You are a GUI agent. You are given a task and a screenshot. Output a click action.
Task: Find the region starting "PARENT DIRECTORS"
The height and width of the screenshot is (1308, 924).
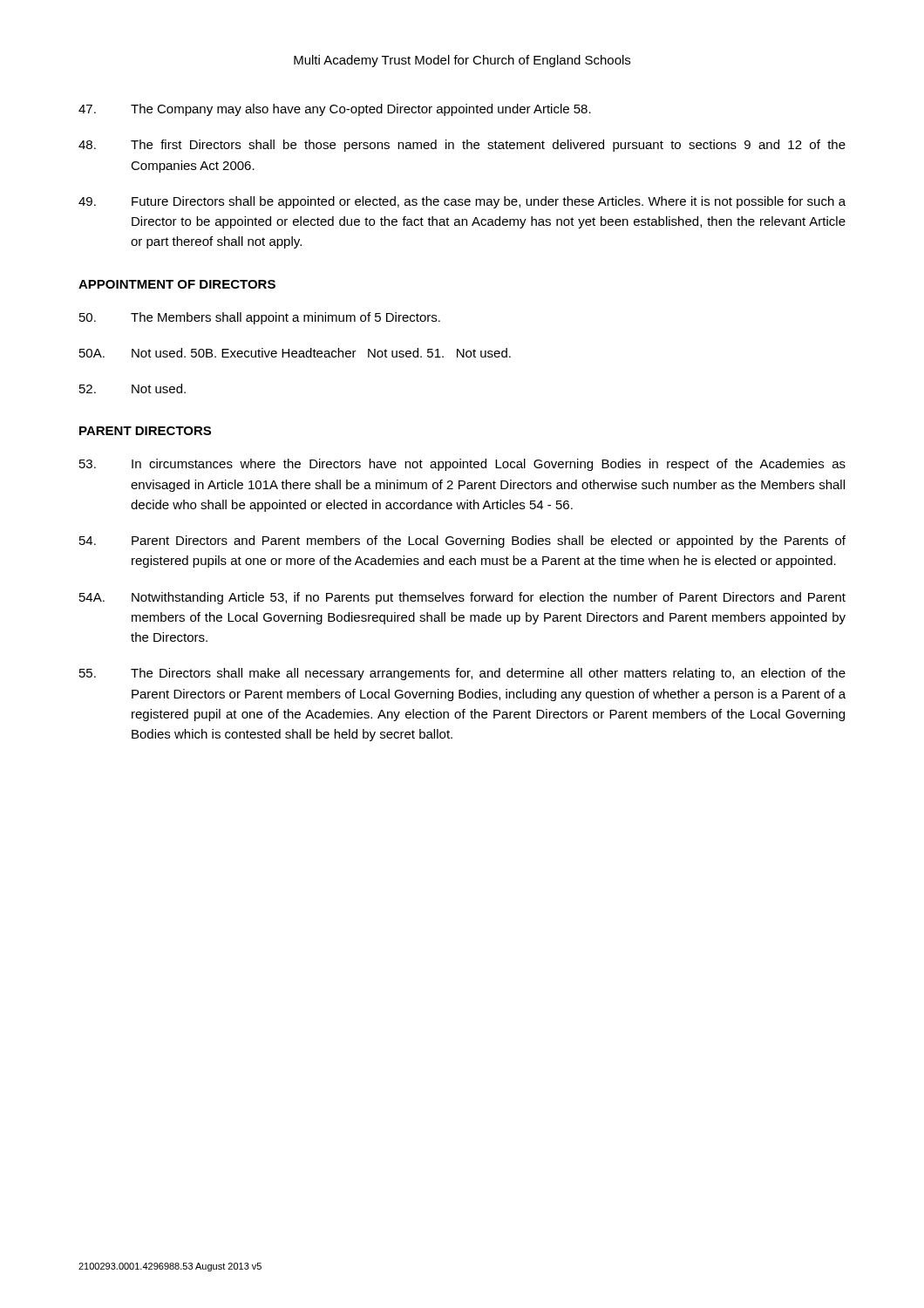click(145, 431)
